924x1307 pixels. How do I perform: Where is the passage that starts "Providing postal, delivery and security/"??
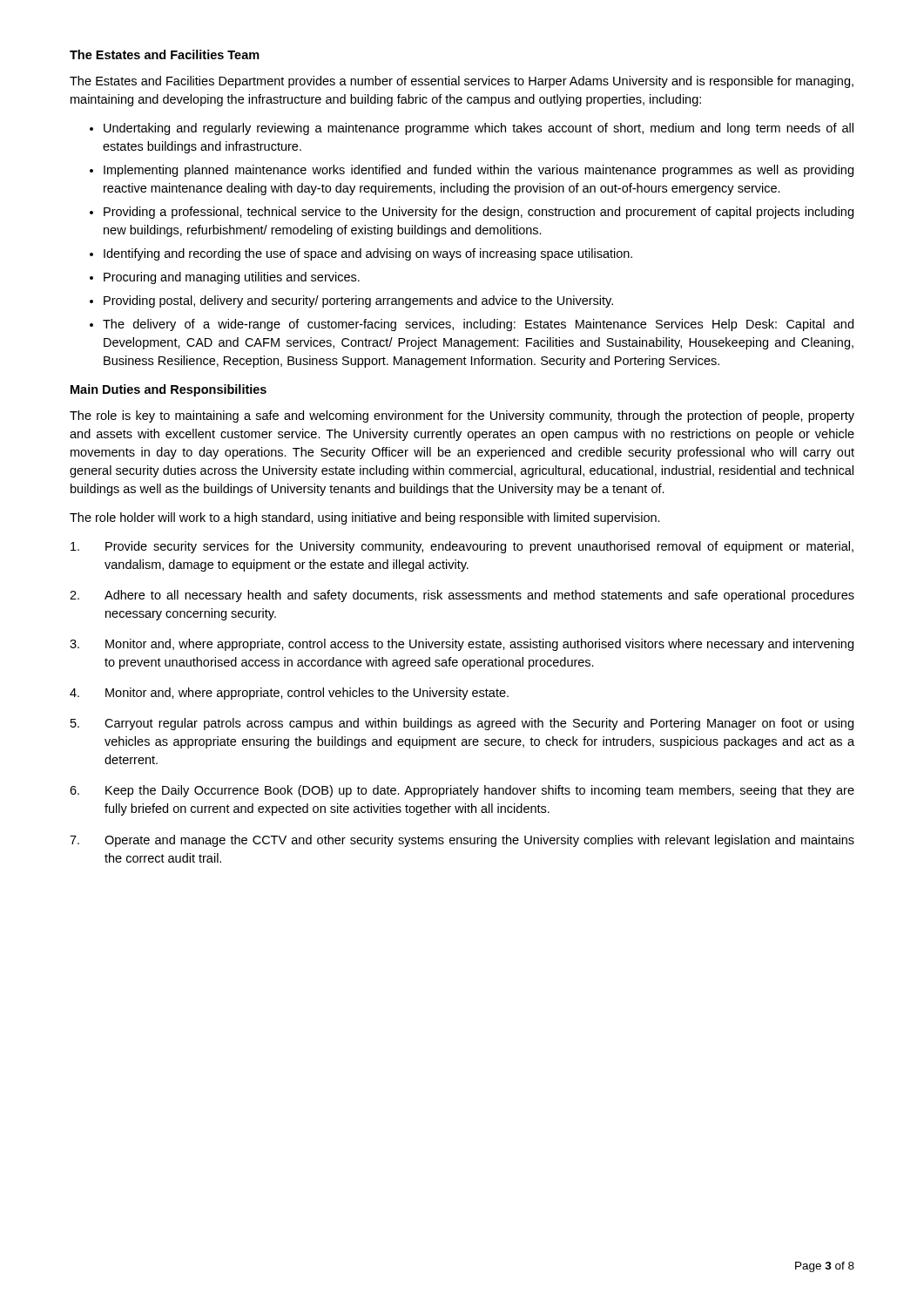358,301
